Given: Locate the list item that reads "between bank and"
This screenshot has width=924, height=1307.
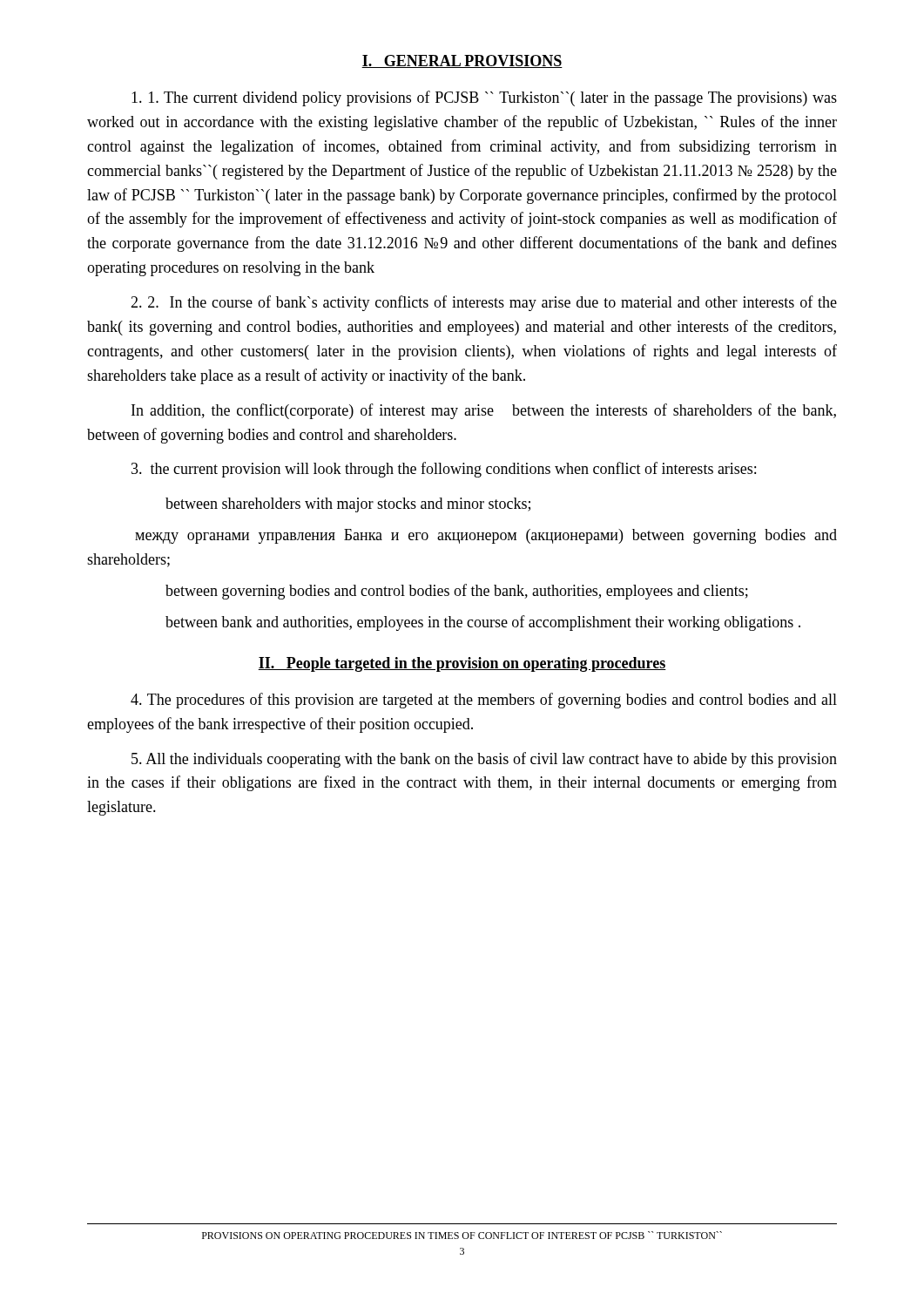Looking at the screenshot, I should [483, 622].
